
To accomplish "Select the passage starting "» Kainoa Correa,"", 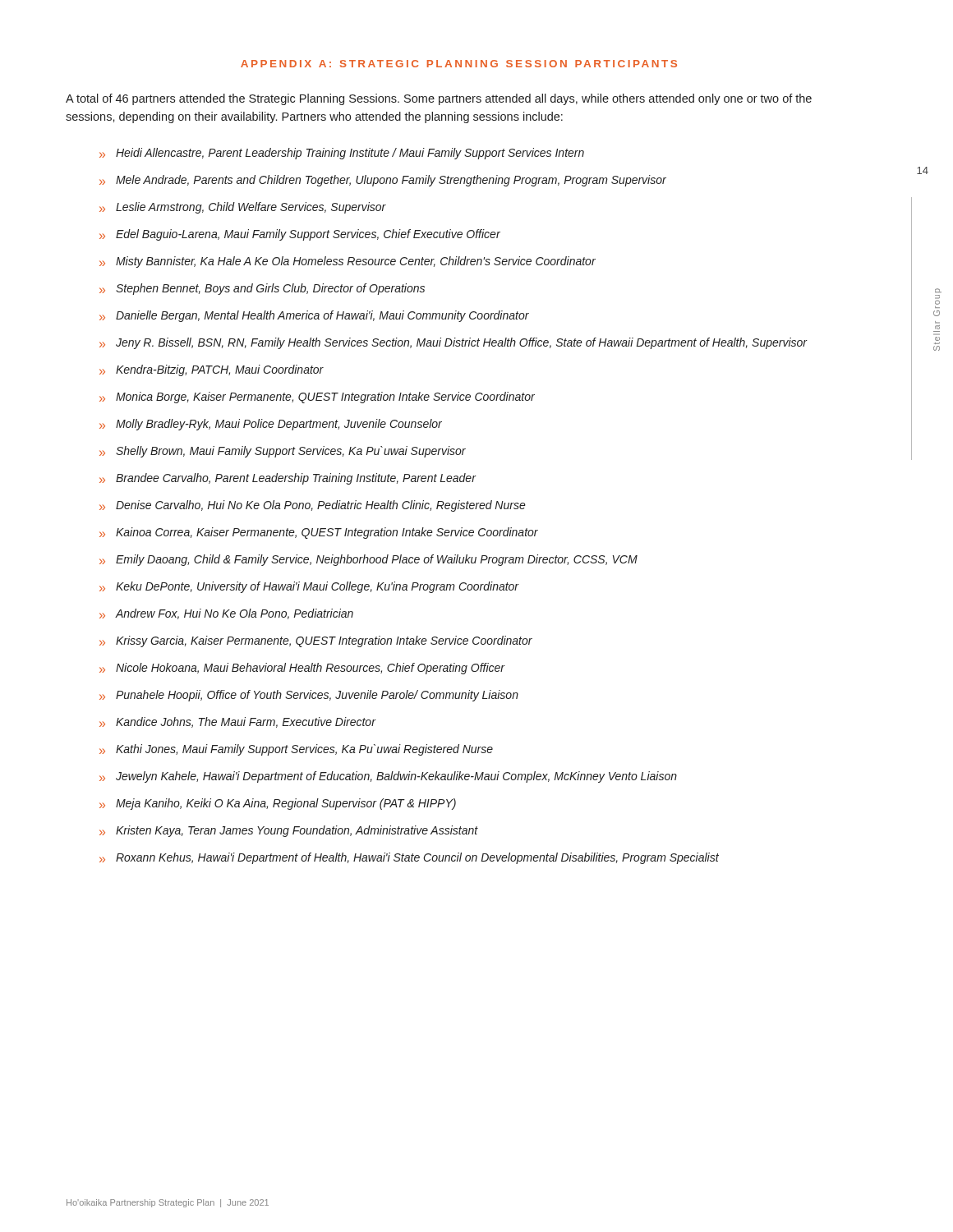I will [x=318, y=534].
